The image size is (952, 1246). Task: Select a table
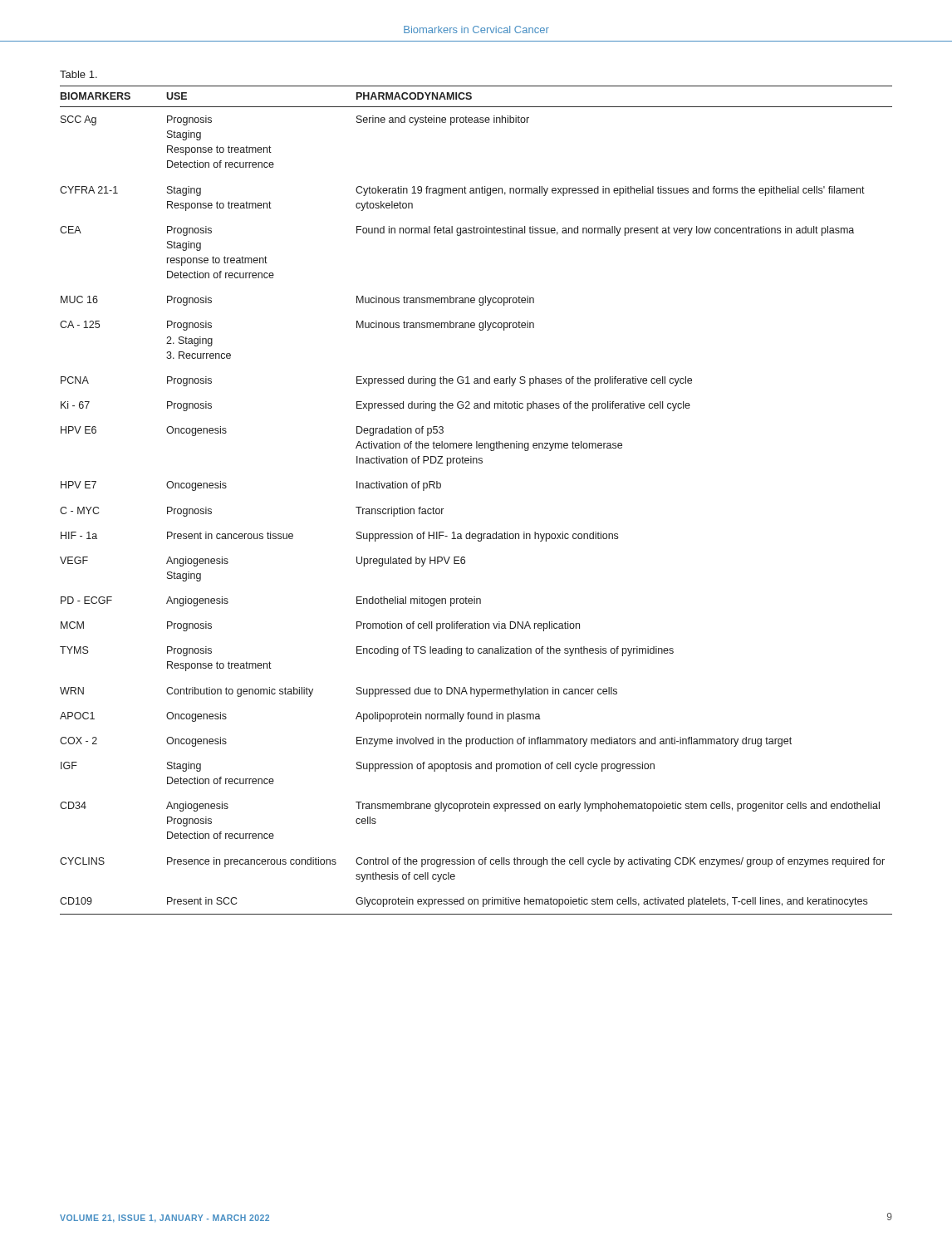pyautogui.click(x=476, y=500)
